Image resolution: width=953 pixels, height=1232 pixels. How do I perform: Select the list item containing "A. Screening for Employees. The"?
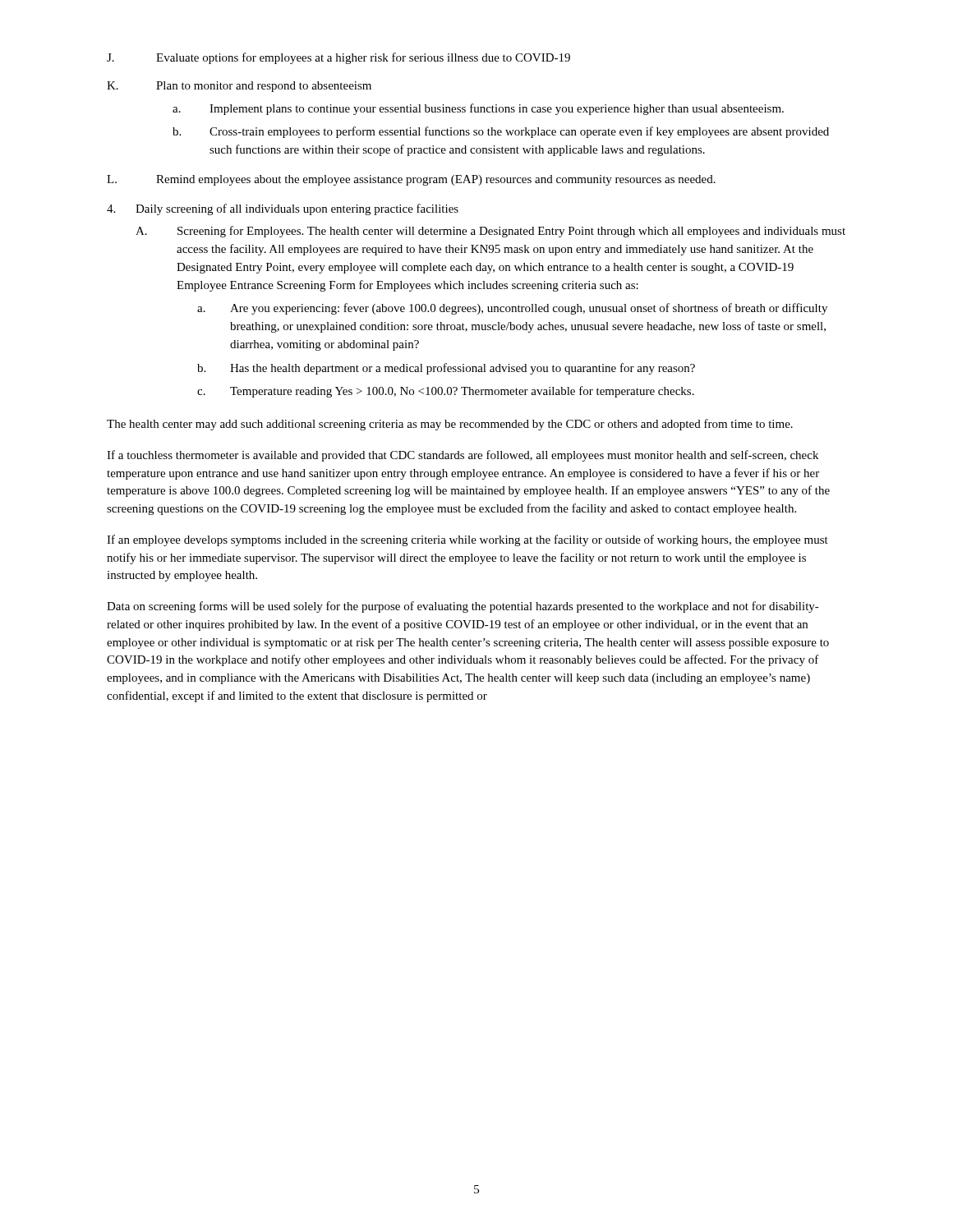491,258
